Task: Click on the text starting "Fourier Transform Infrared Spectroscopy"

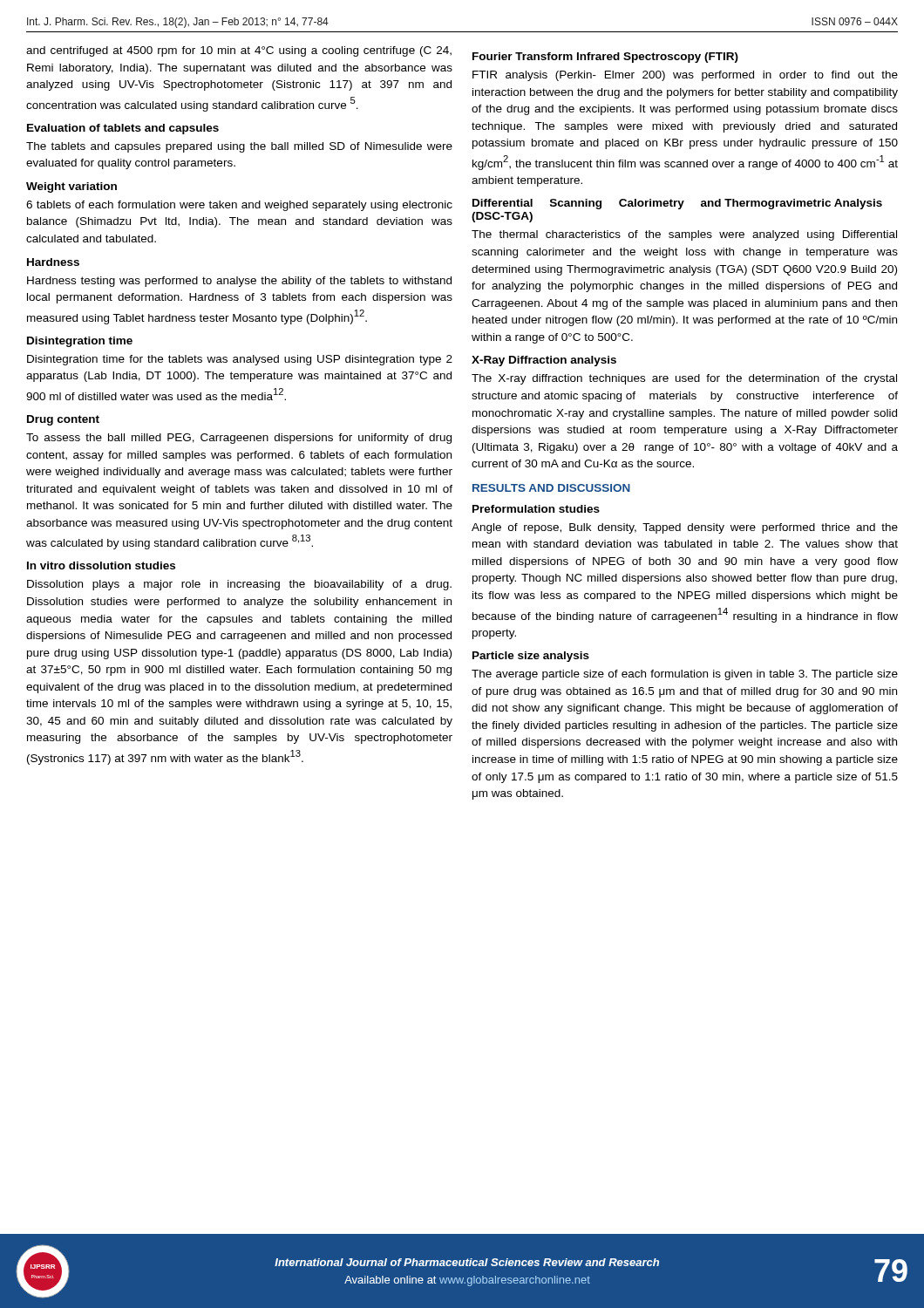Action: (x=605, y=56)
